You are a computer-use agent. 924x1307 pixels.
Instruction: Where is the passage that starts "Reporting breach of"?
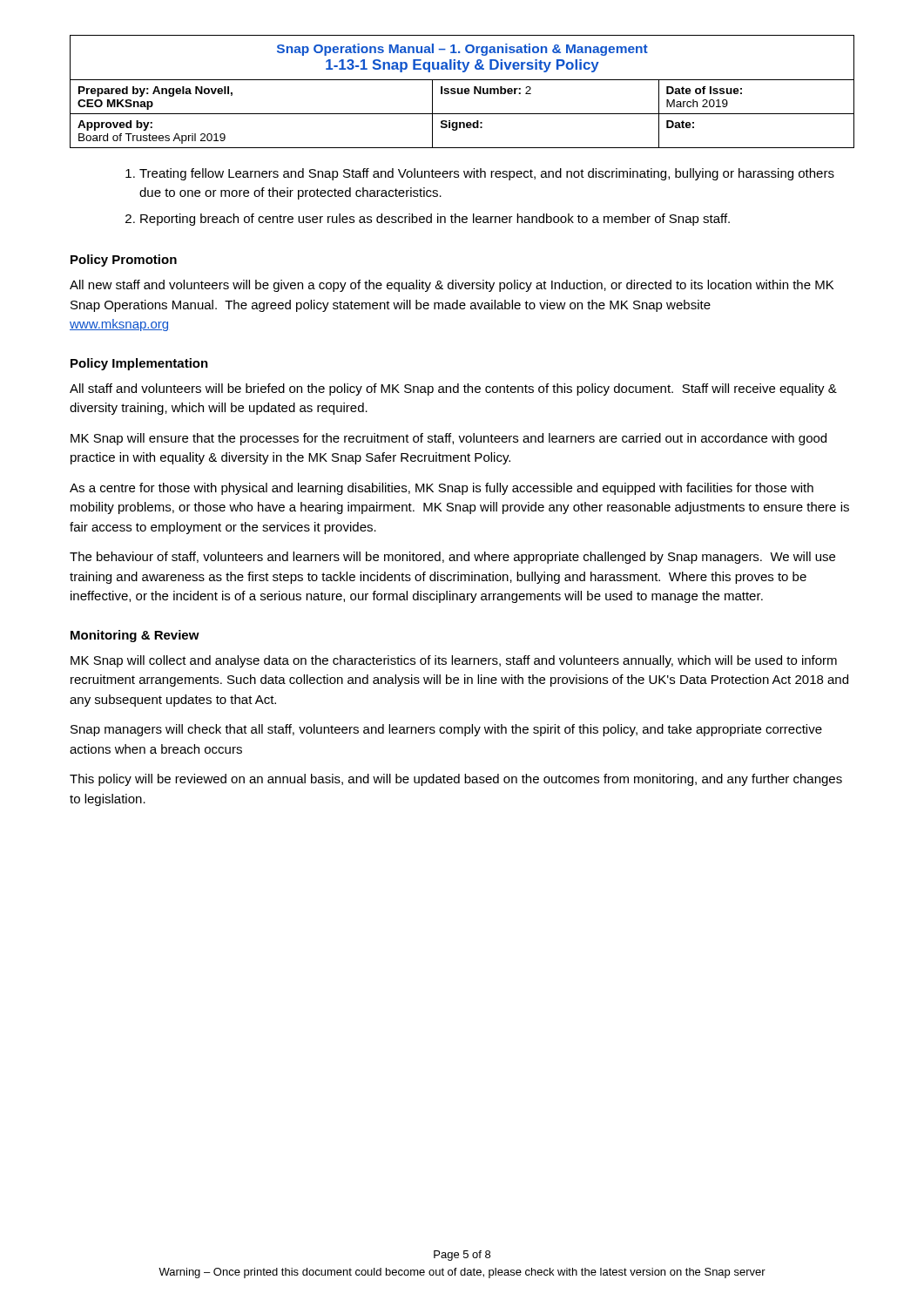pos(488,218)
